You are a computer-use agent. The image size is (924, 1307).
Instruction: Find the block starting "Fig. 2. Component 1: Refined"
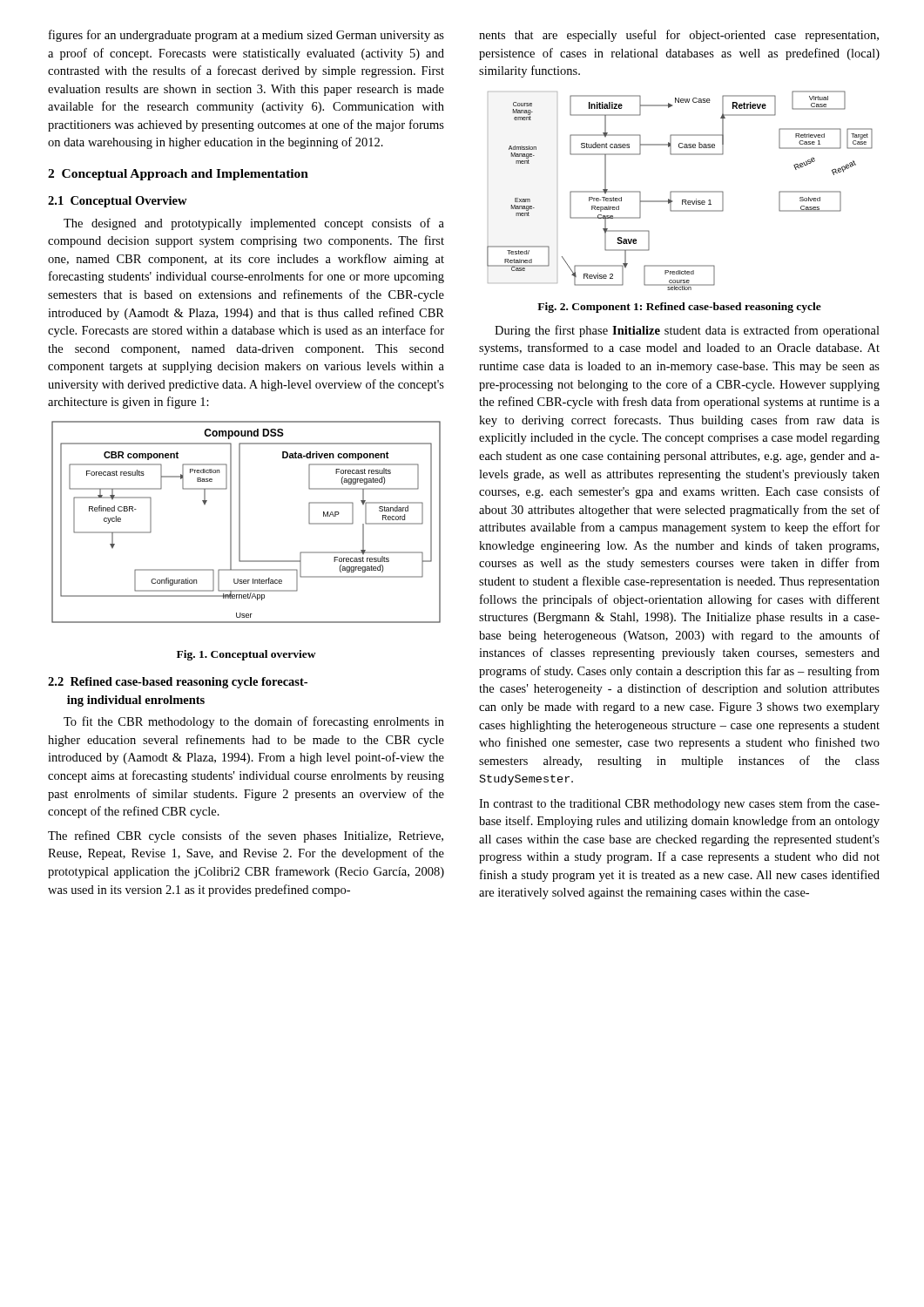pos(679,306)
